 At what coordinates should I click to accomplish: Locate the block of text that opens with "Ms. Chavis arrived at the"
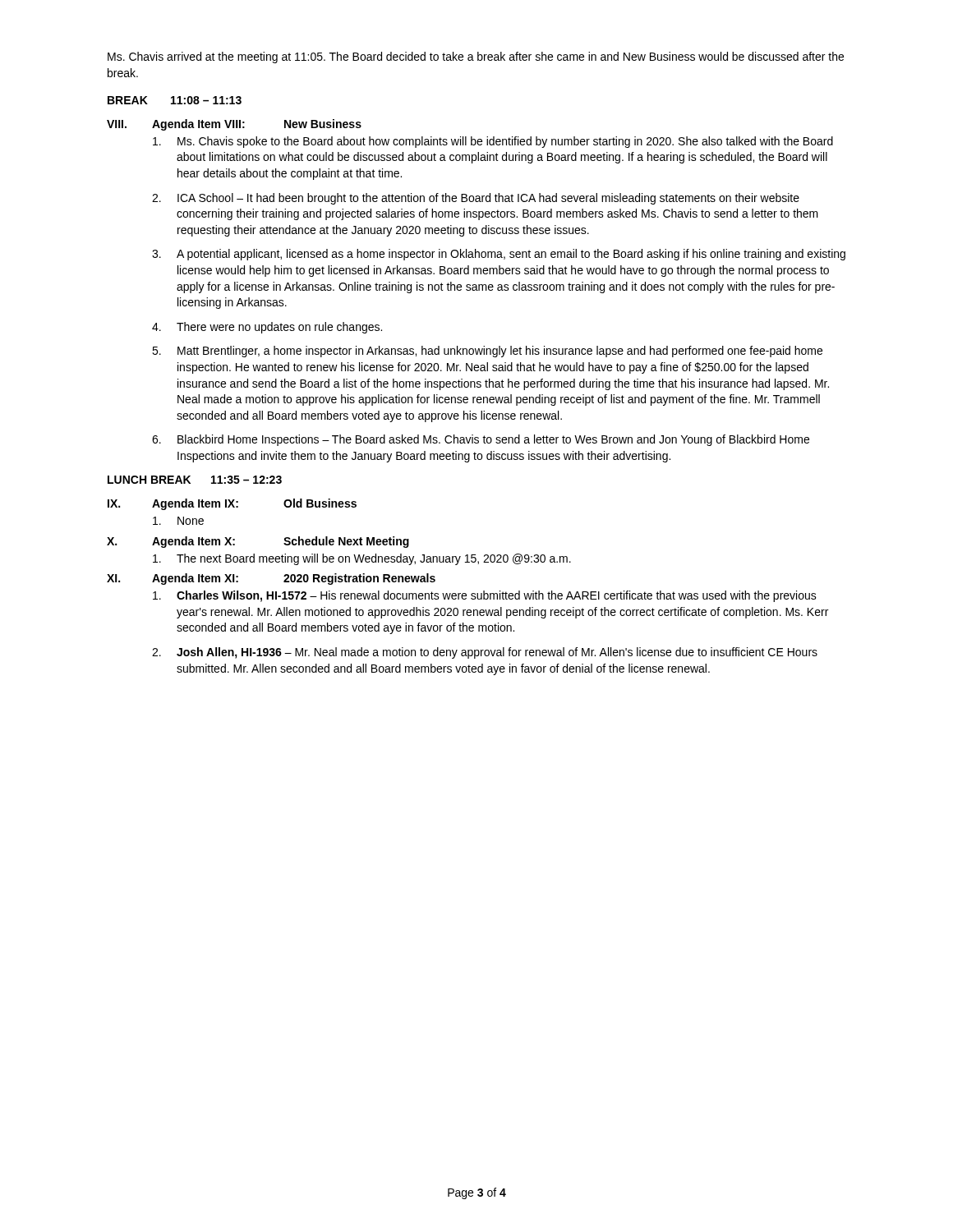click(x=476, y=65)
